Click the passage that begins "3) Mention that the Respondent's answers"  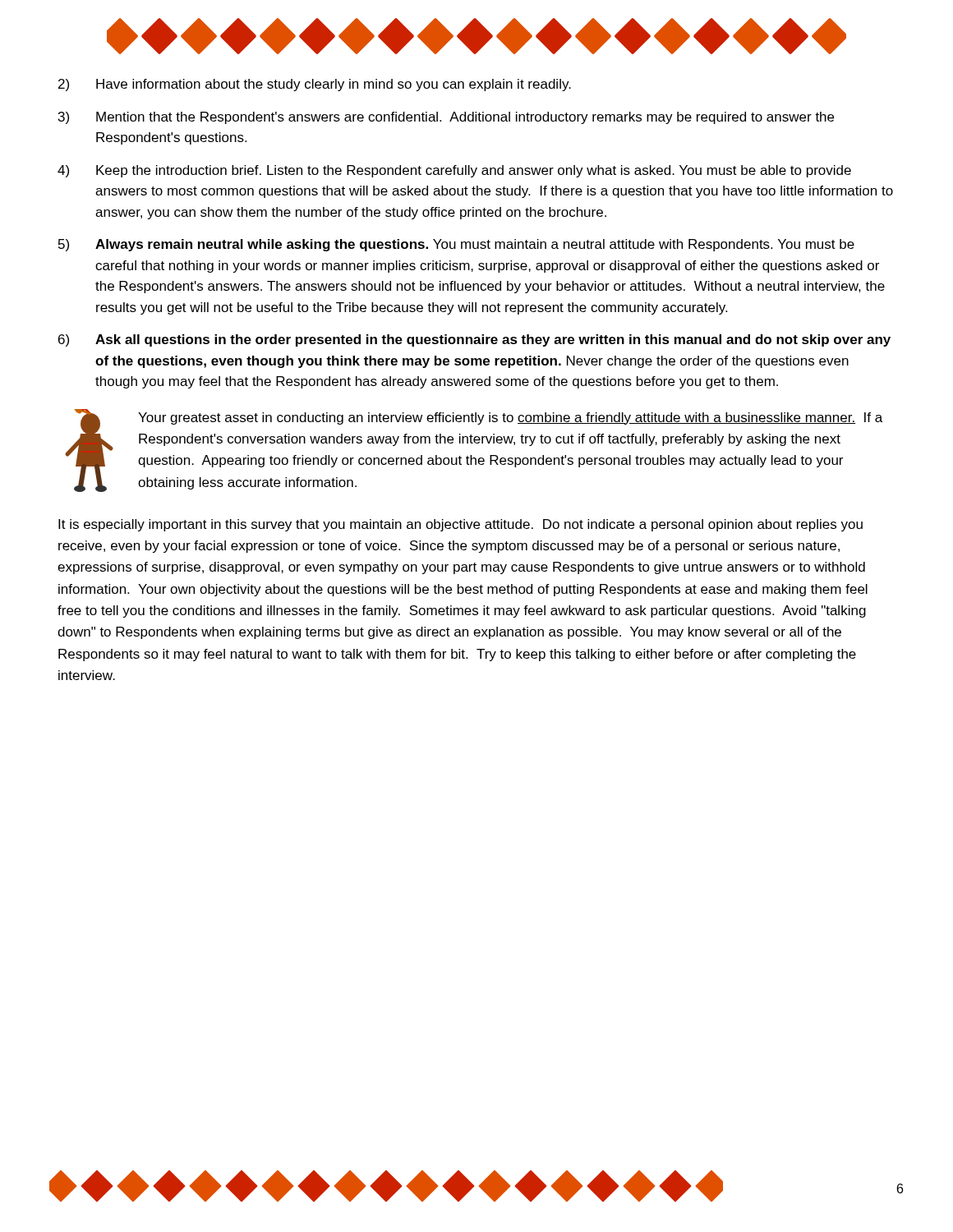click(476, 127)
